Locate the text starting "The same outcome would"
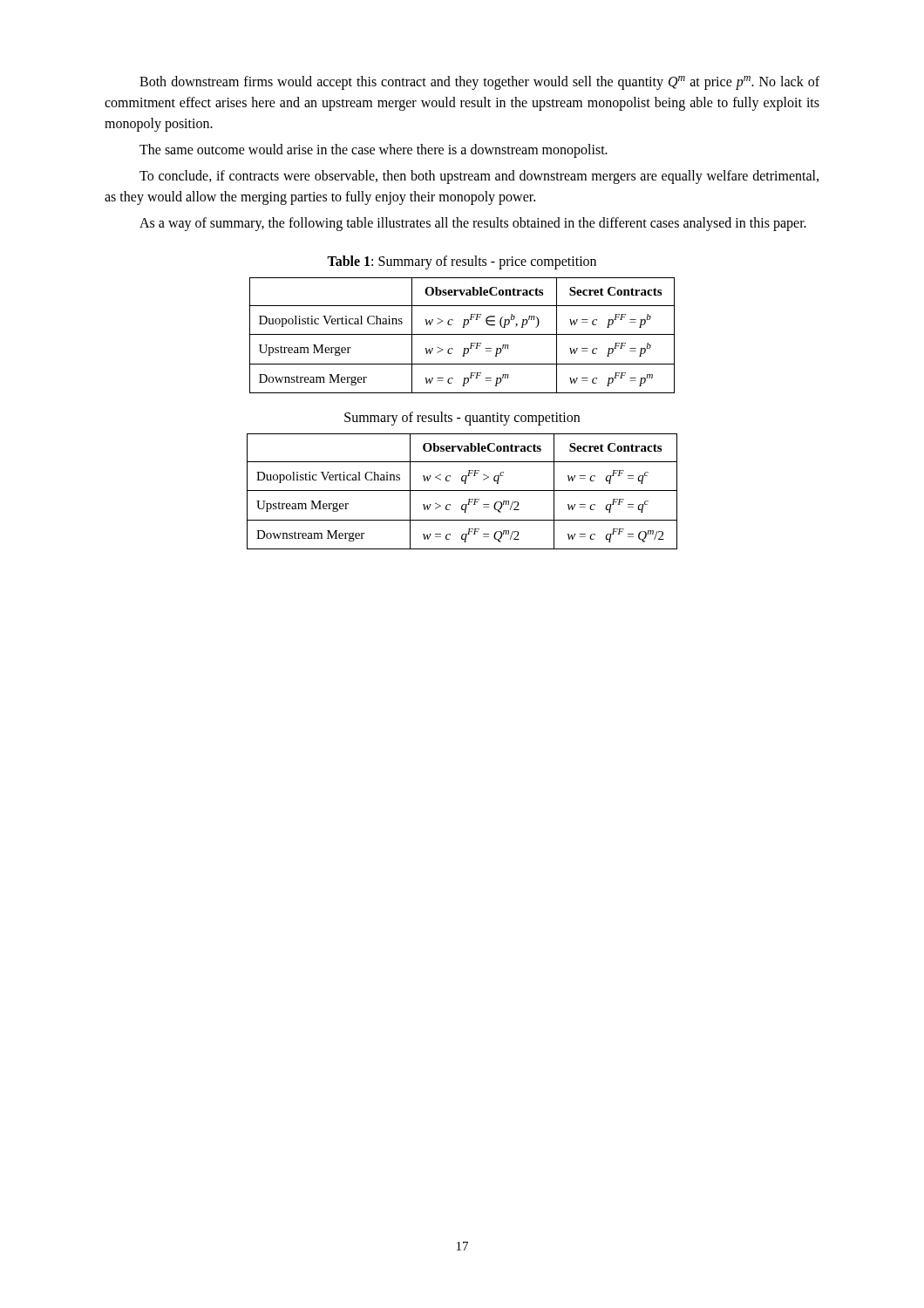This screenshot has height=1308, width=924. tap(462, 150)
